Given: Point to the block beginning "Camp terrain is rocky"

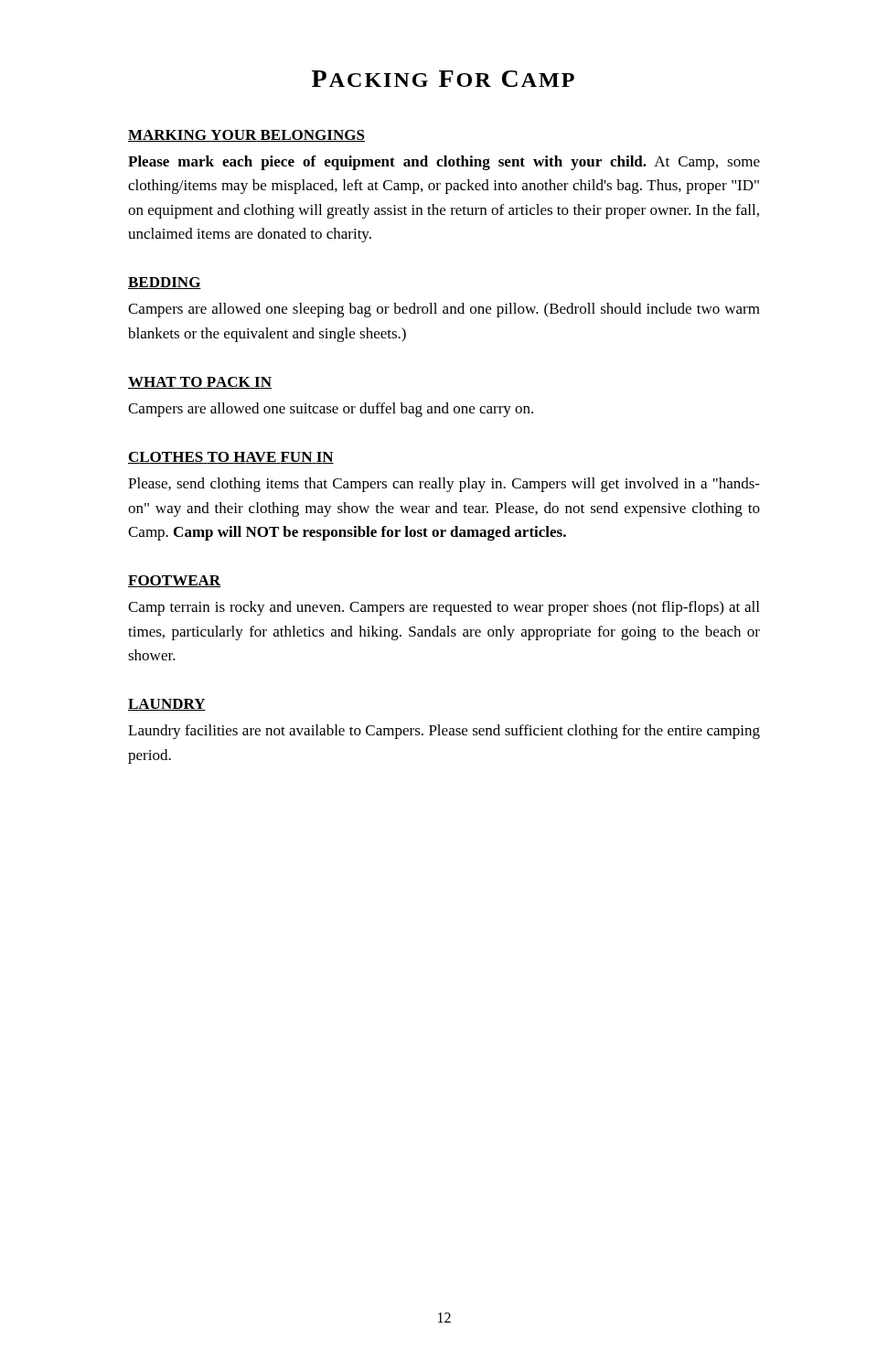Looking at the screenshot, I should click(444, 631).
